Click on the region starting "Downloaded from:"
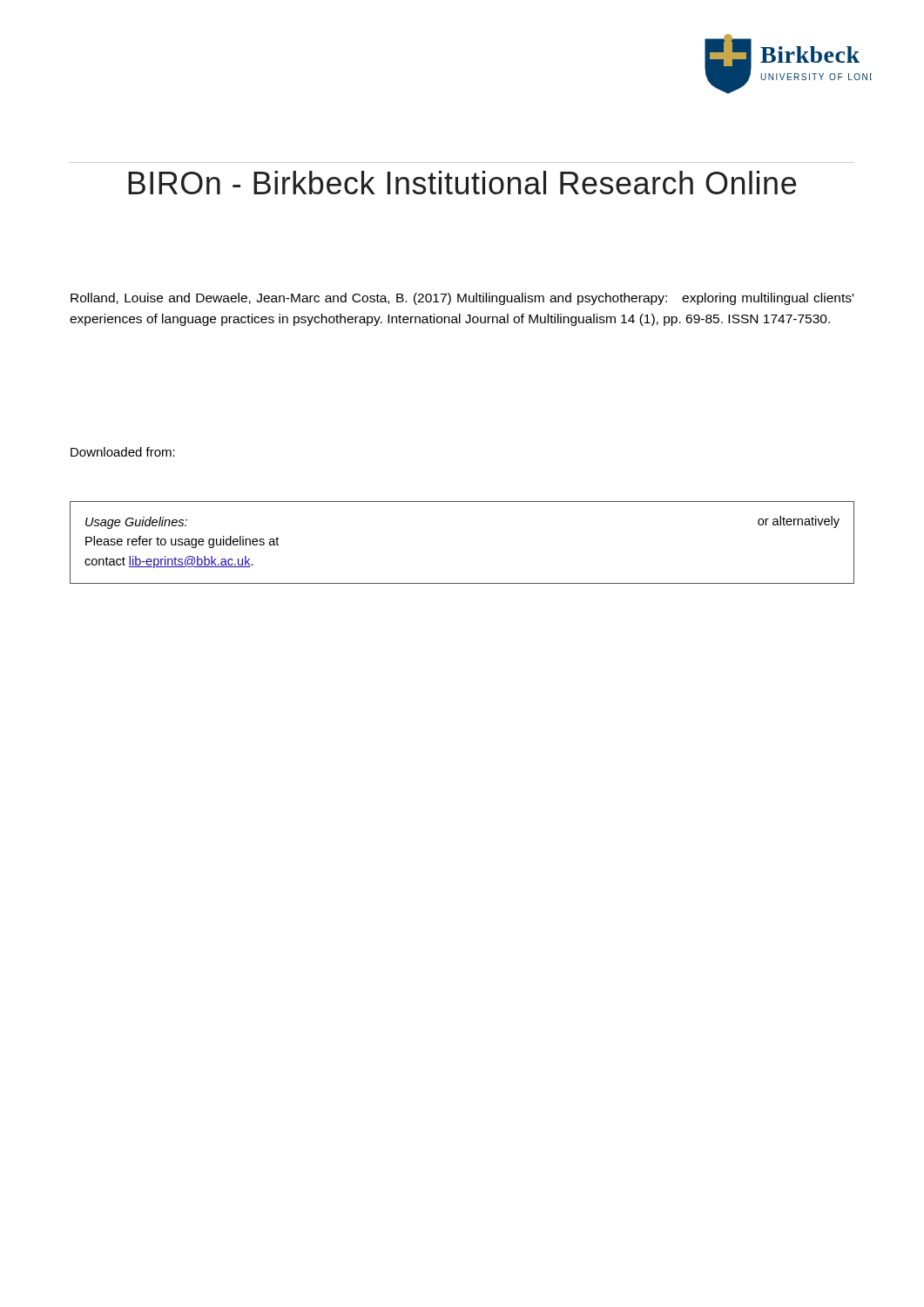This screenshot has height=1307, width=924. coord(123,452)
